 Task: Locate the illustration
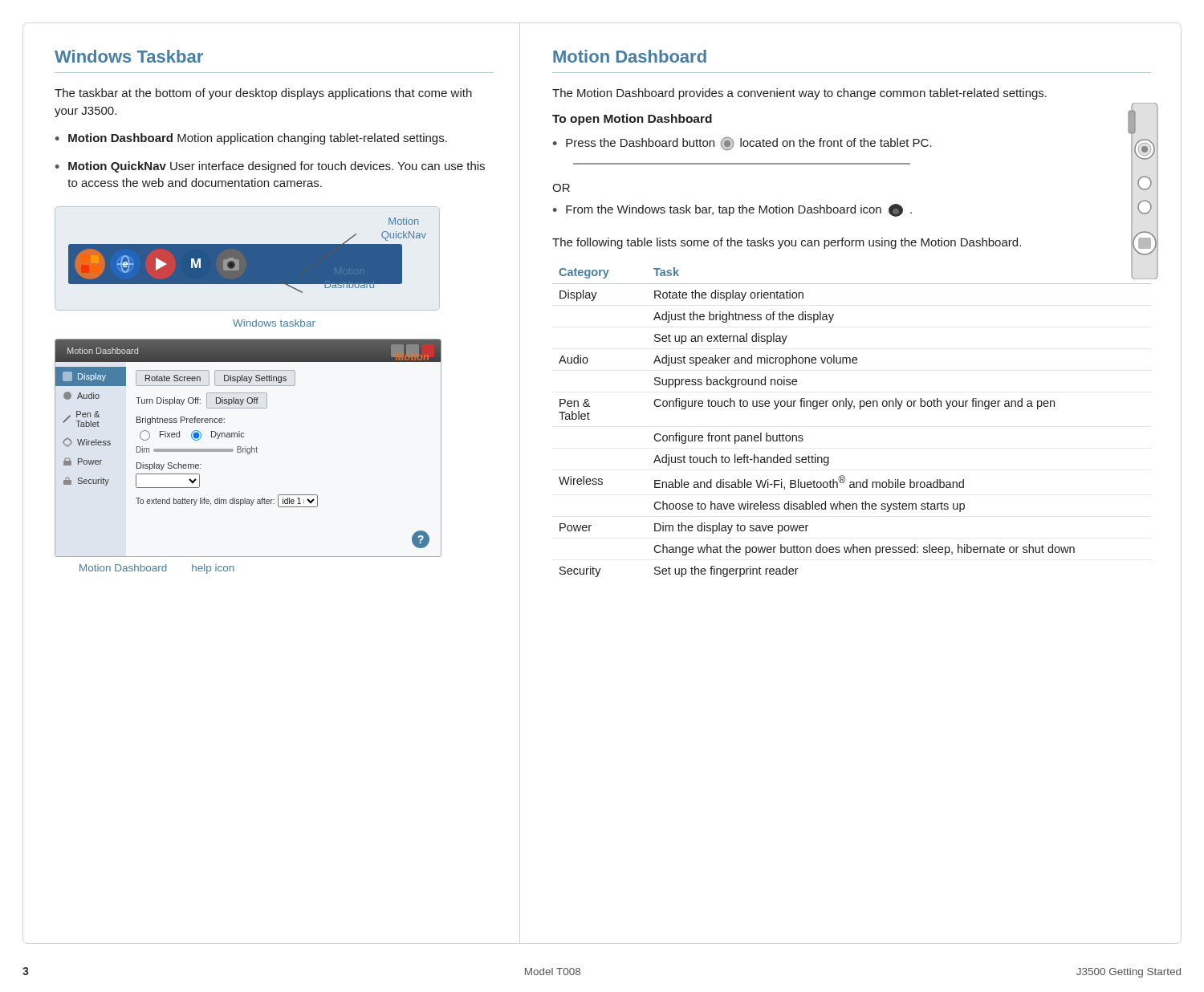pyautogui.click(x=1145, y=192)
